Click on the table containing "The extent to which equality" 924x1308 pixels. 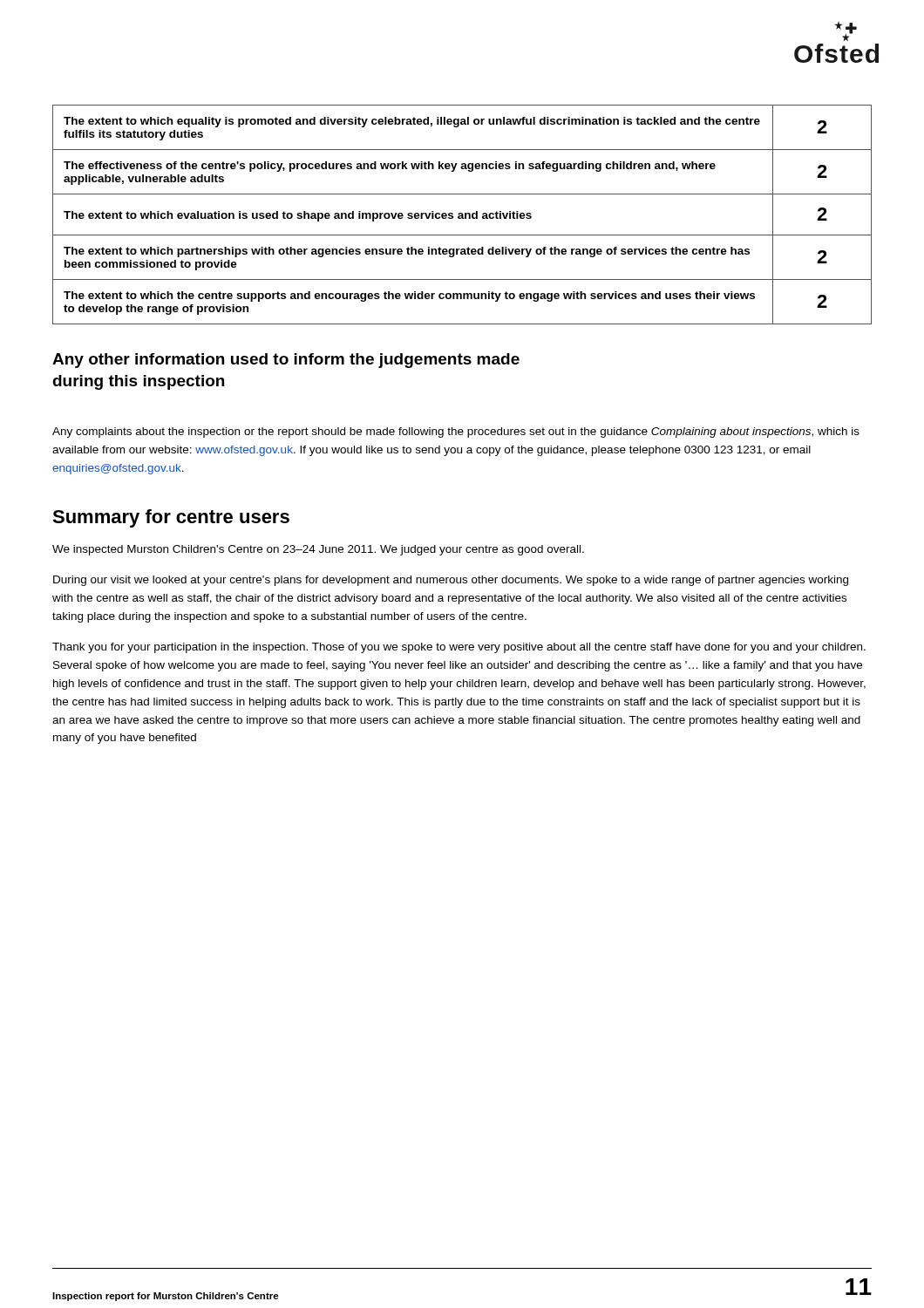click(x=462, y=215)
